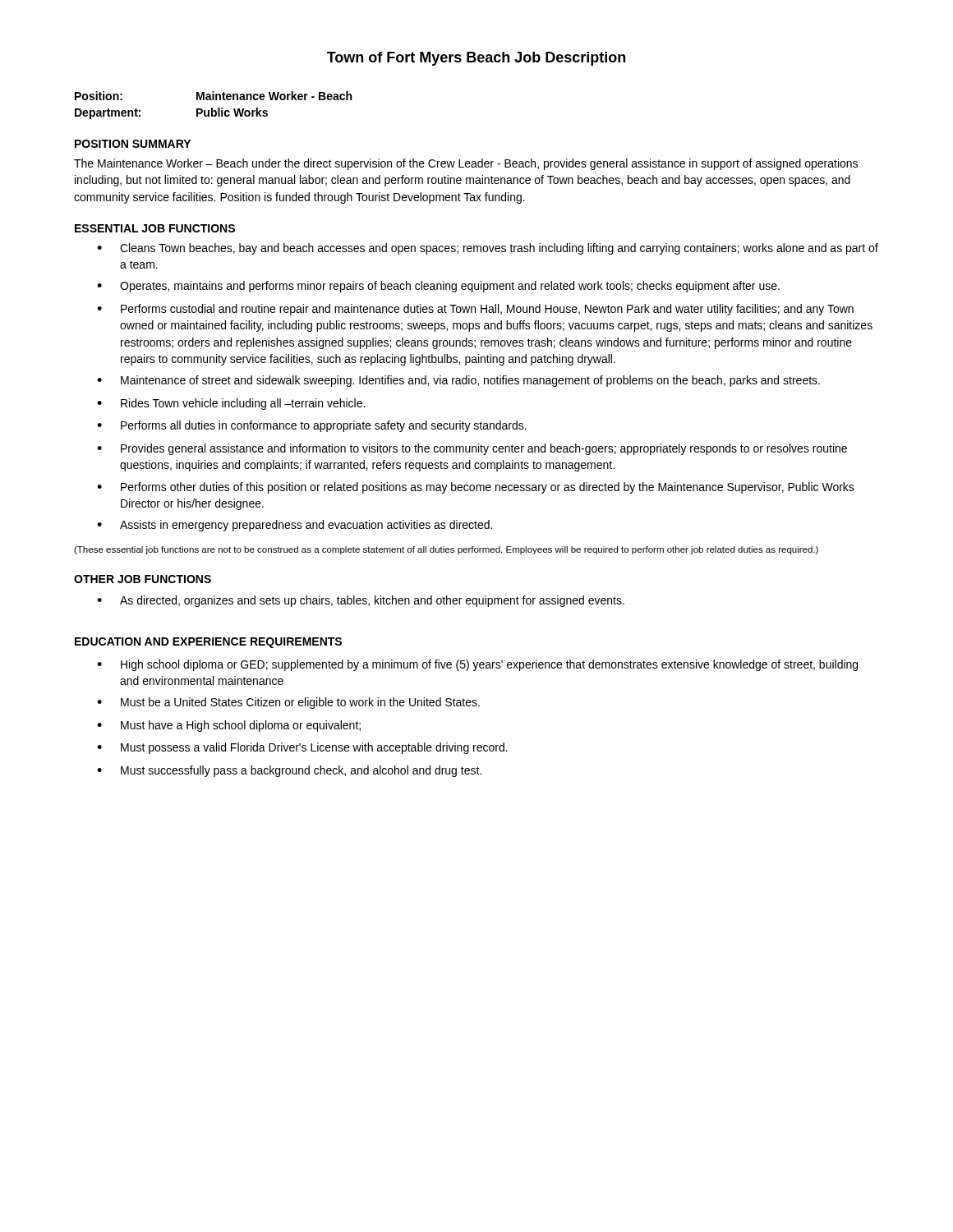Find the text starting "• Must have a"
The width and height of the screenshot is (953, 1232).
pos(229,726)
